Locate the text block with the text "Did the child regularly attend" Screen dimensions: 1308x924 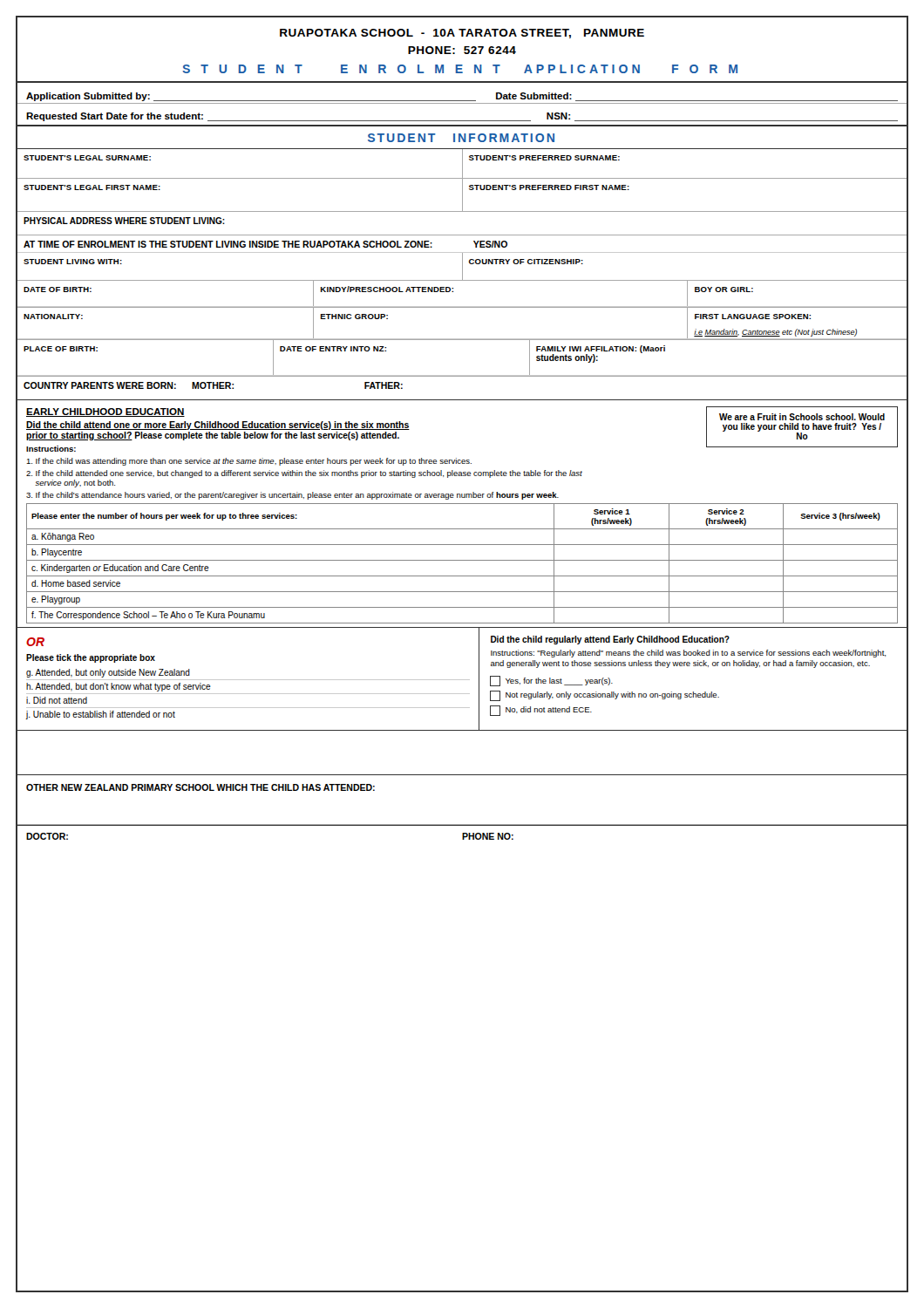point(610,639)
